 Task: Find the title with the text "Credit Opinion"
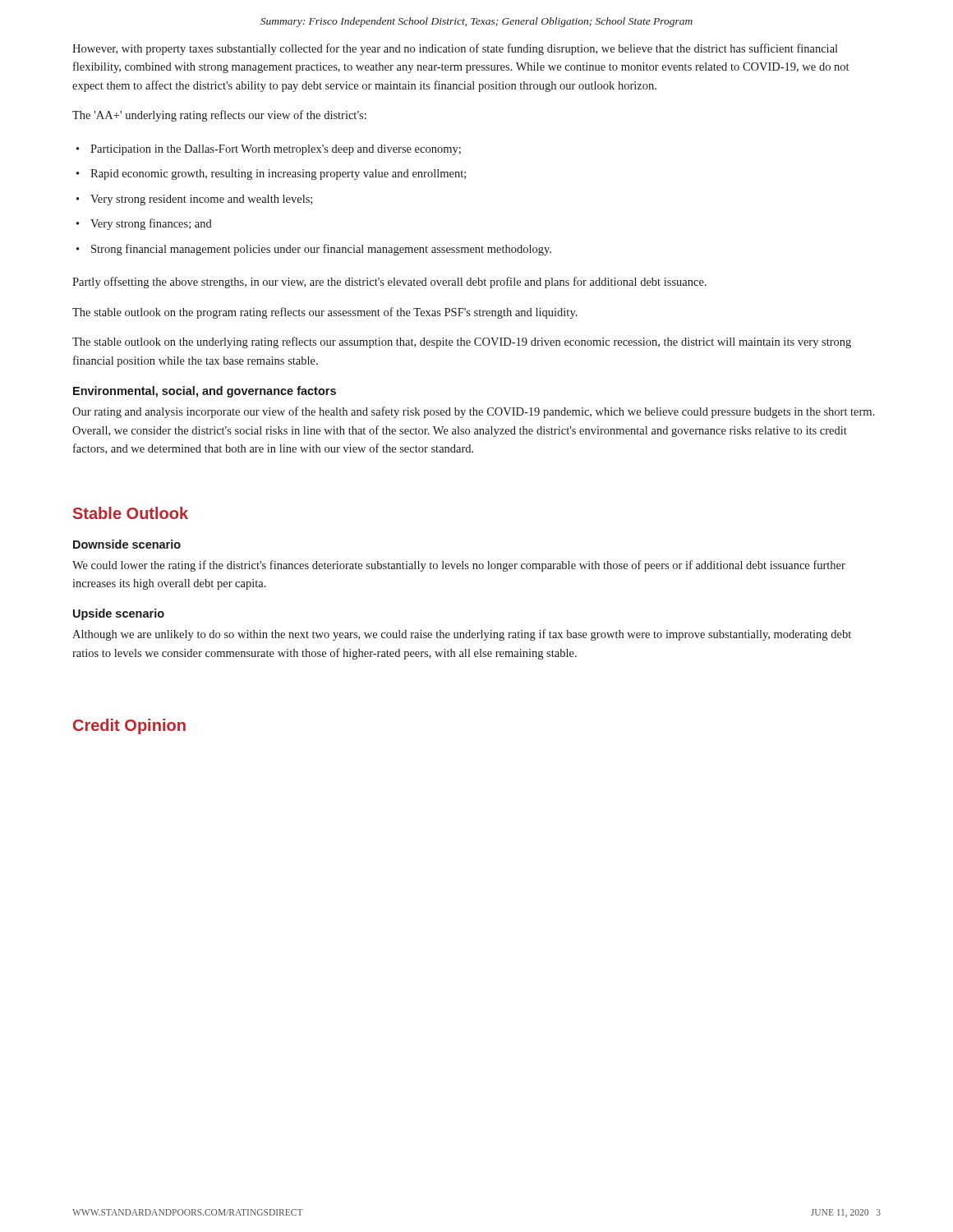coord(129,726)
